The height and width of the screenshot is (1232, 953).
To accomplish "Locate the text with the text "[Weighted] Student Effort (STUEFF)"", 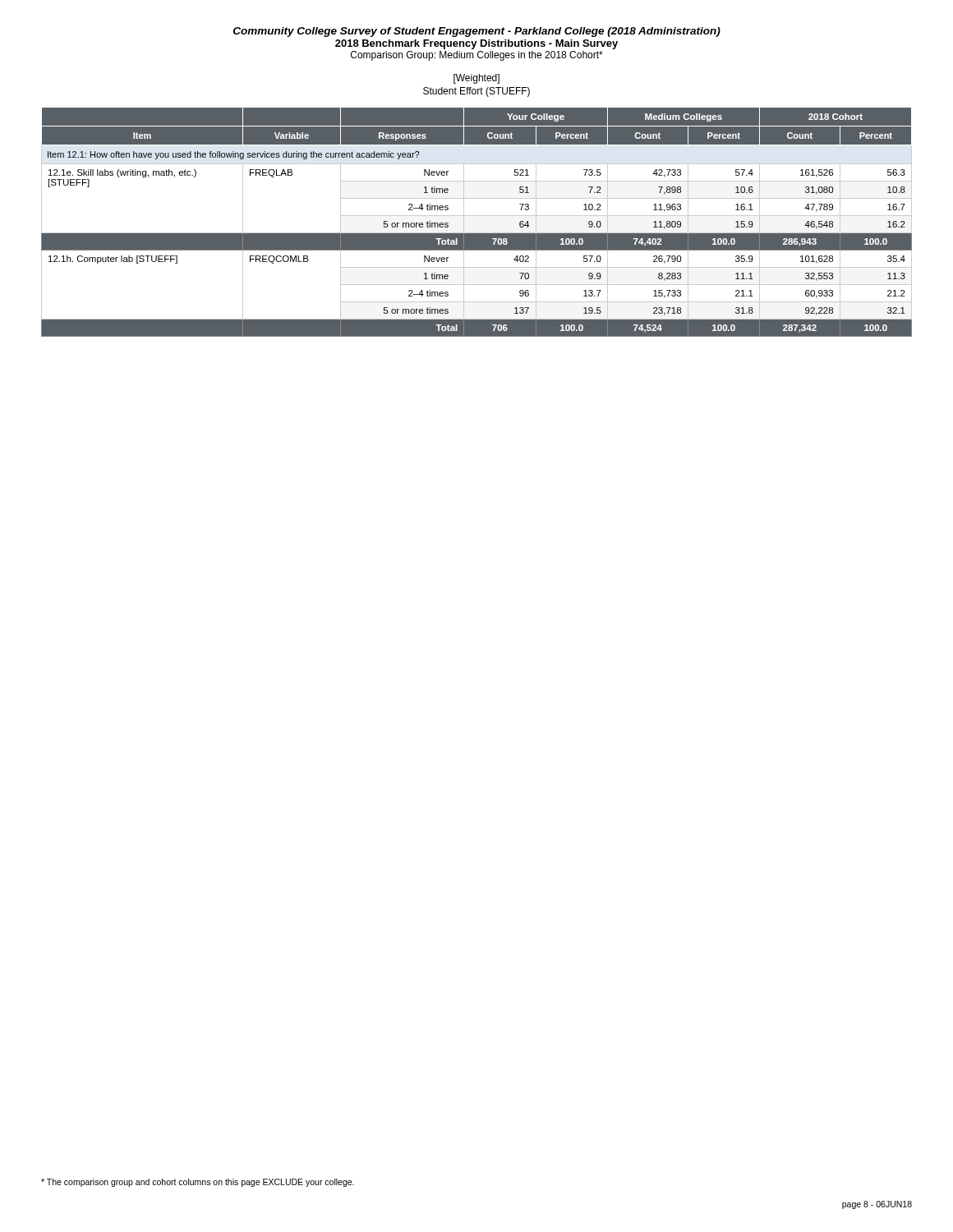I will [476, 85].
